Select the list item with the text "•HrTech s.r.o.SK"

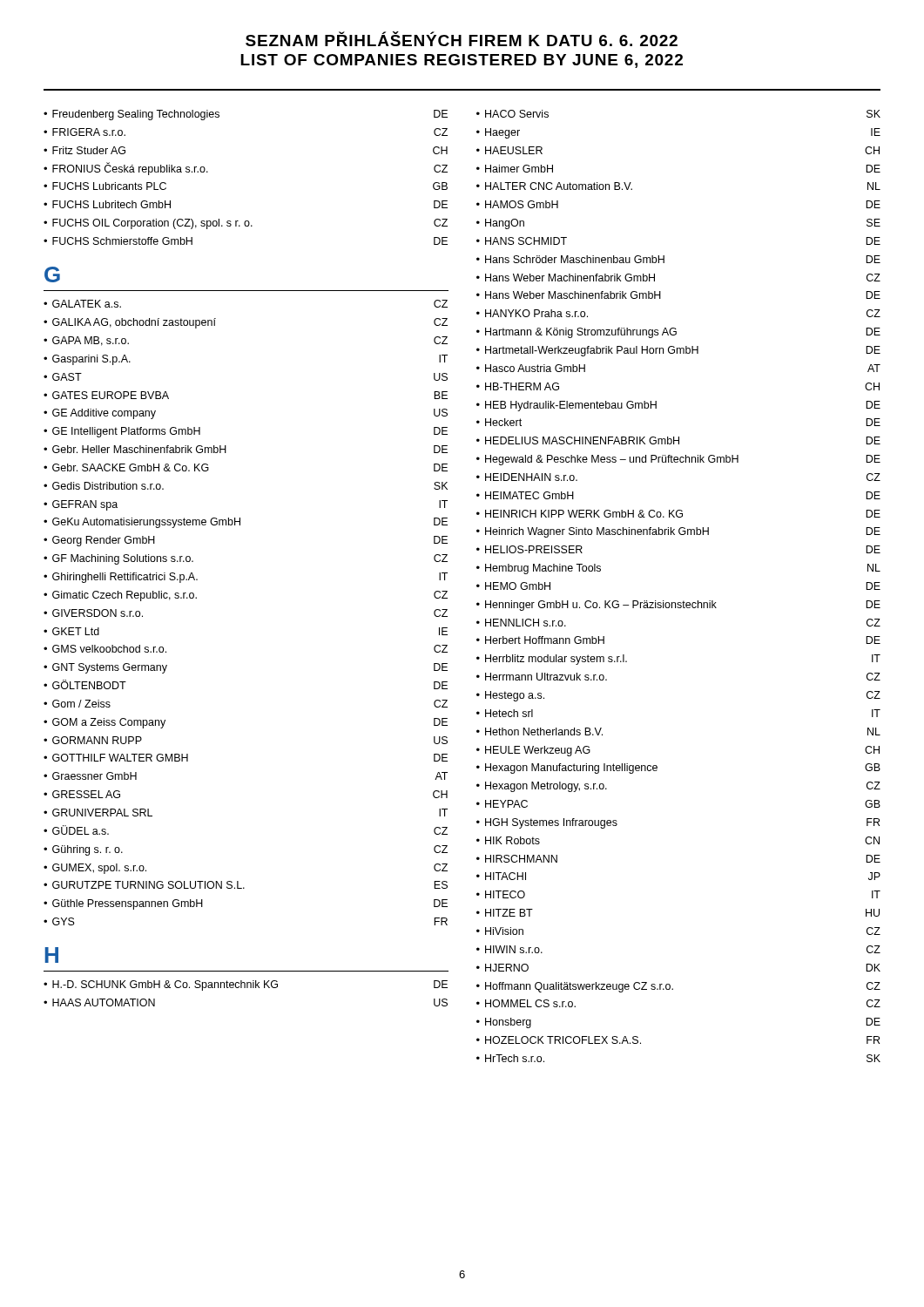pos(513,1058)
